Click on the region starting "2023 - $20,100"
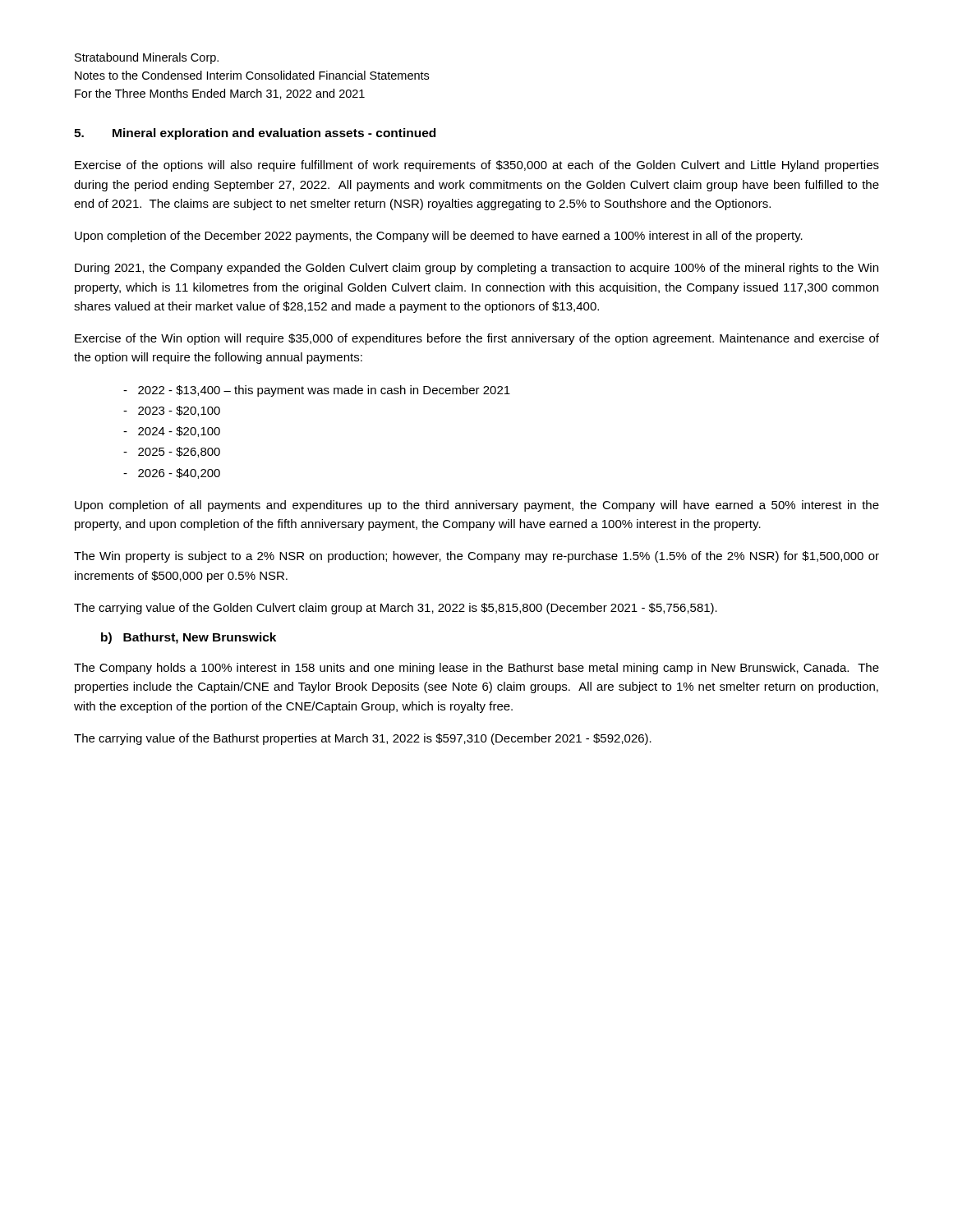The width and height of the screenshot is (953, 1232). point(172,410)
